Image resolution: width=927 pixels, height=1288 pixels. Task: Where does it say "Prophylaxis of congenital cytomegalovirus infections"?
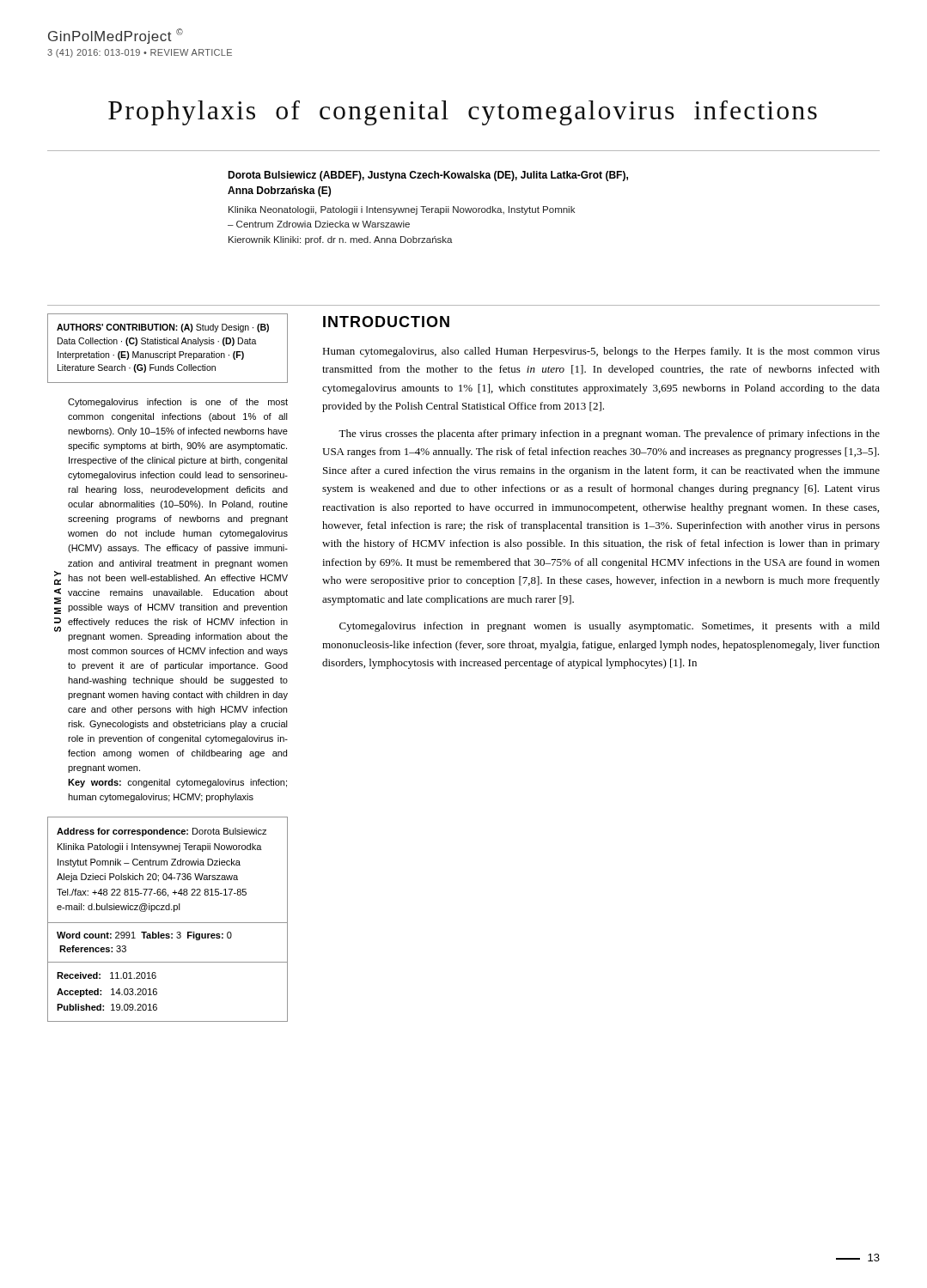pyautogui.click(x=464, y=110)
